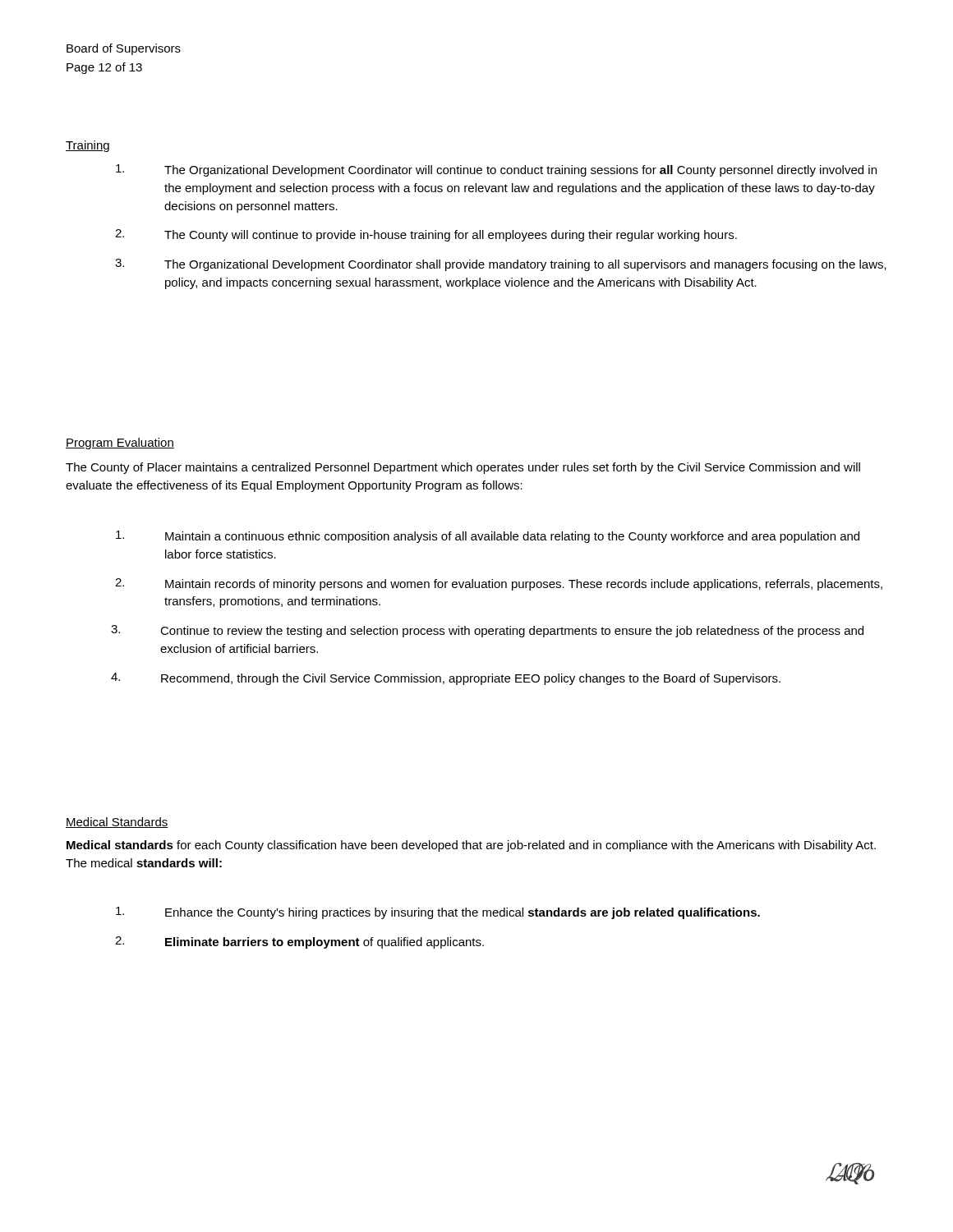953x1232 pixels.
Task: Find the list item with the text "Maintain a continuous ethnic composition analysis of all"
Action: coord(476,545)
